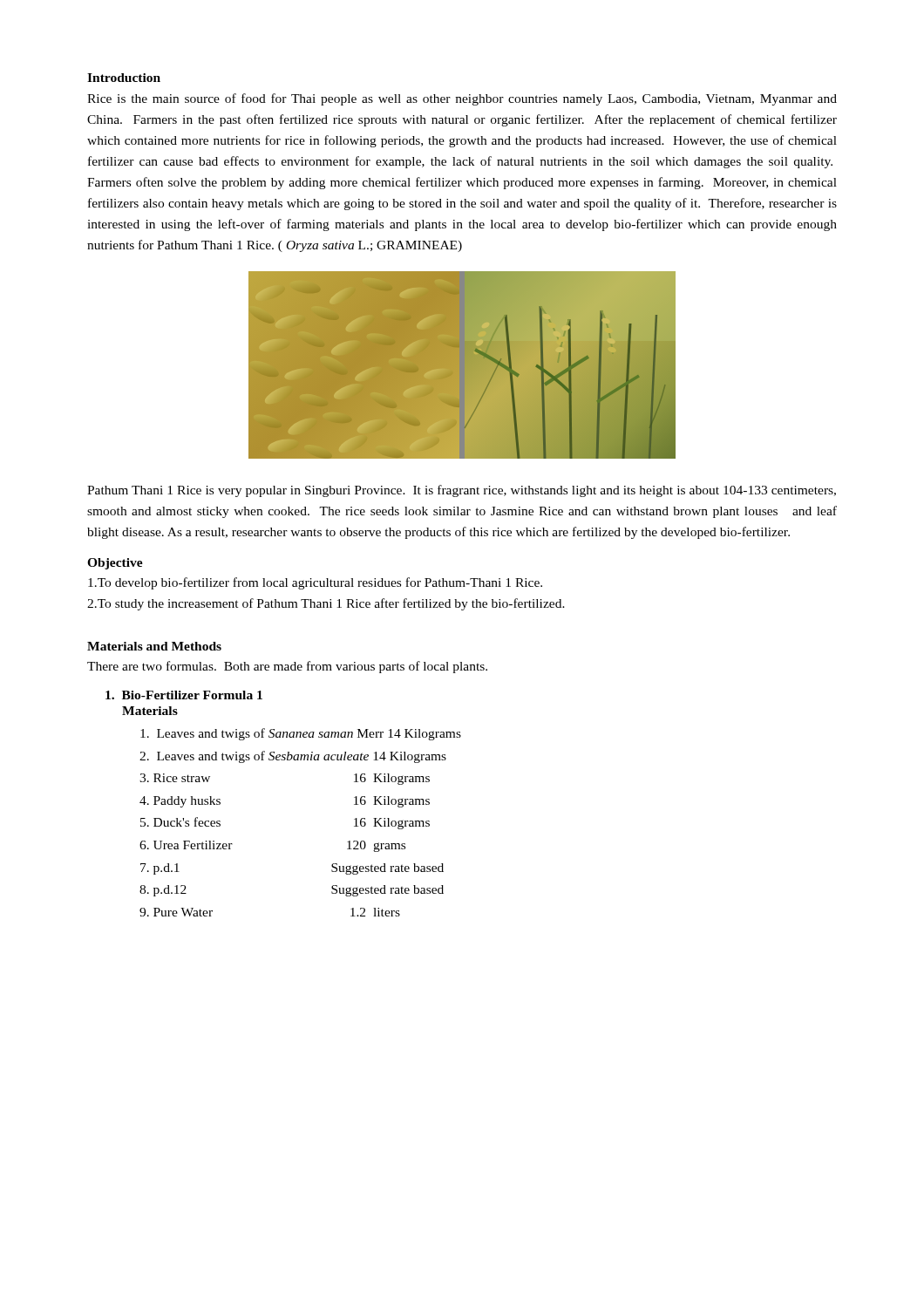Find the list item that reads "2. Leaves and twigs of"
The image size is (924, 1308).
(293, 755)
